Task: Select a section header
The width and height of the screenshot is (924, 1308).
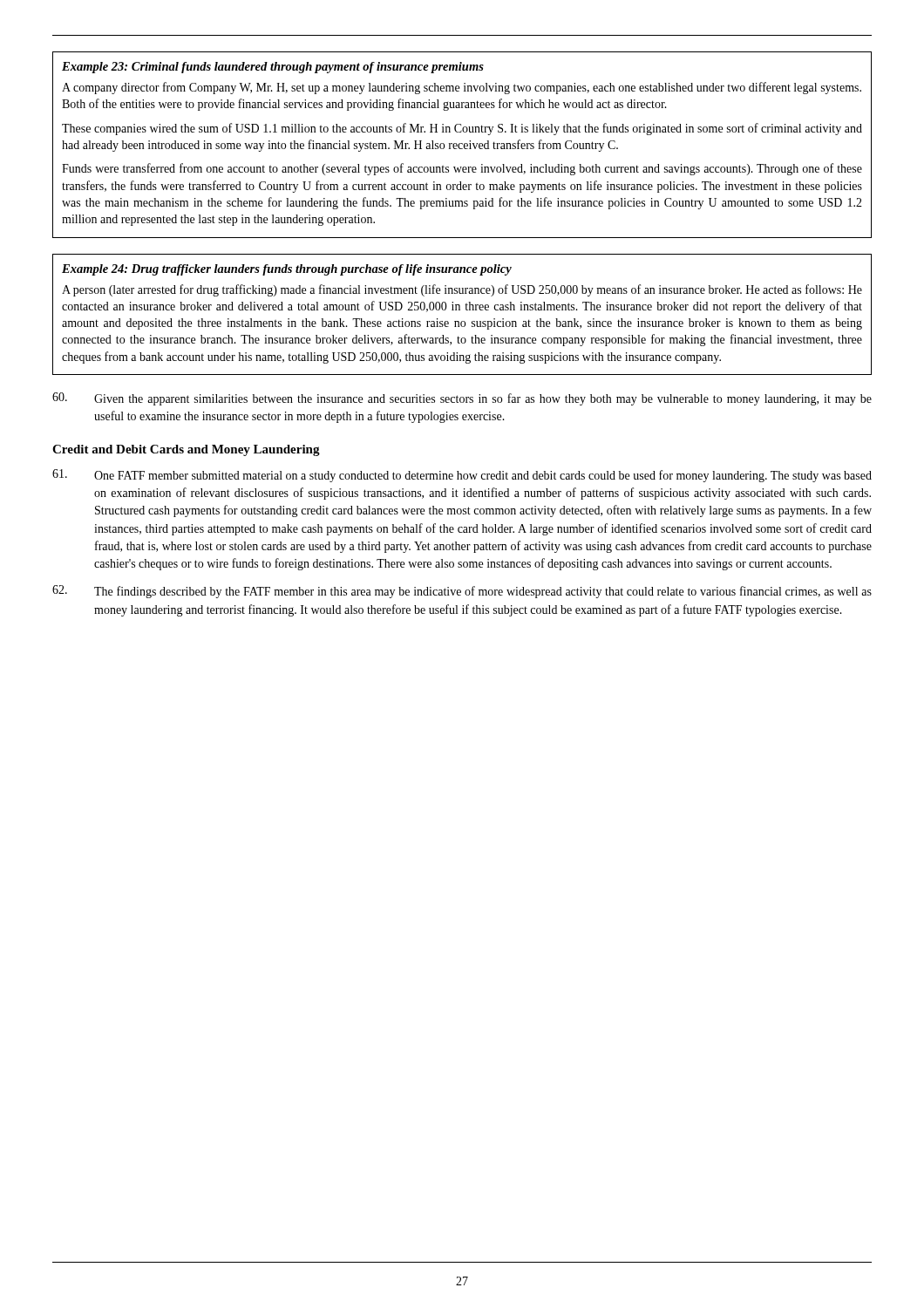Action: 186,449
